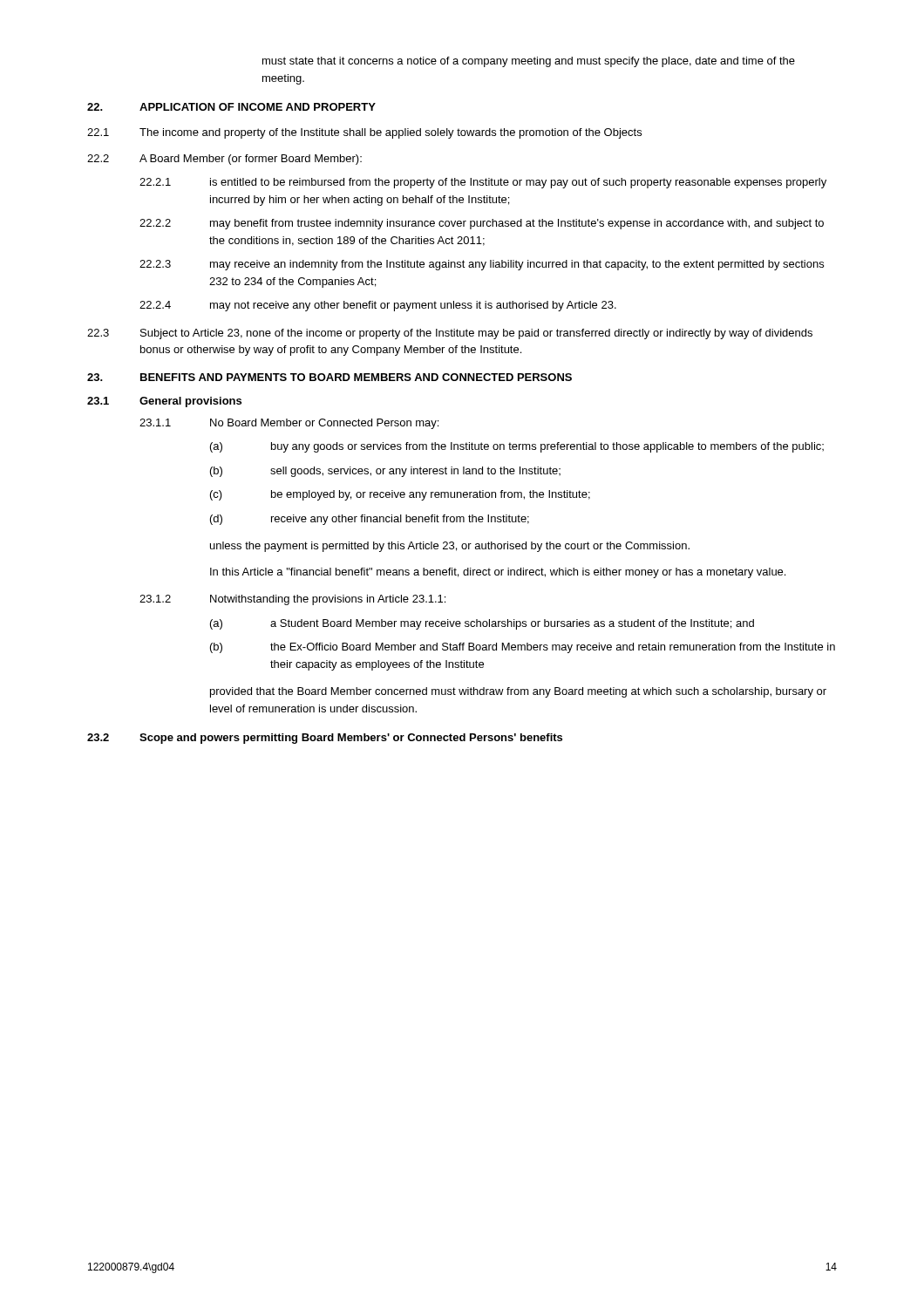Screen dimensions: 1308x924
Task: Find the list item that reads "(d) receive any"
Action: coord(369,518)
